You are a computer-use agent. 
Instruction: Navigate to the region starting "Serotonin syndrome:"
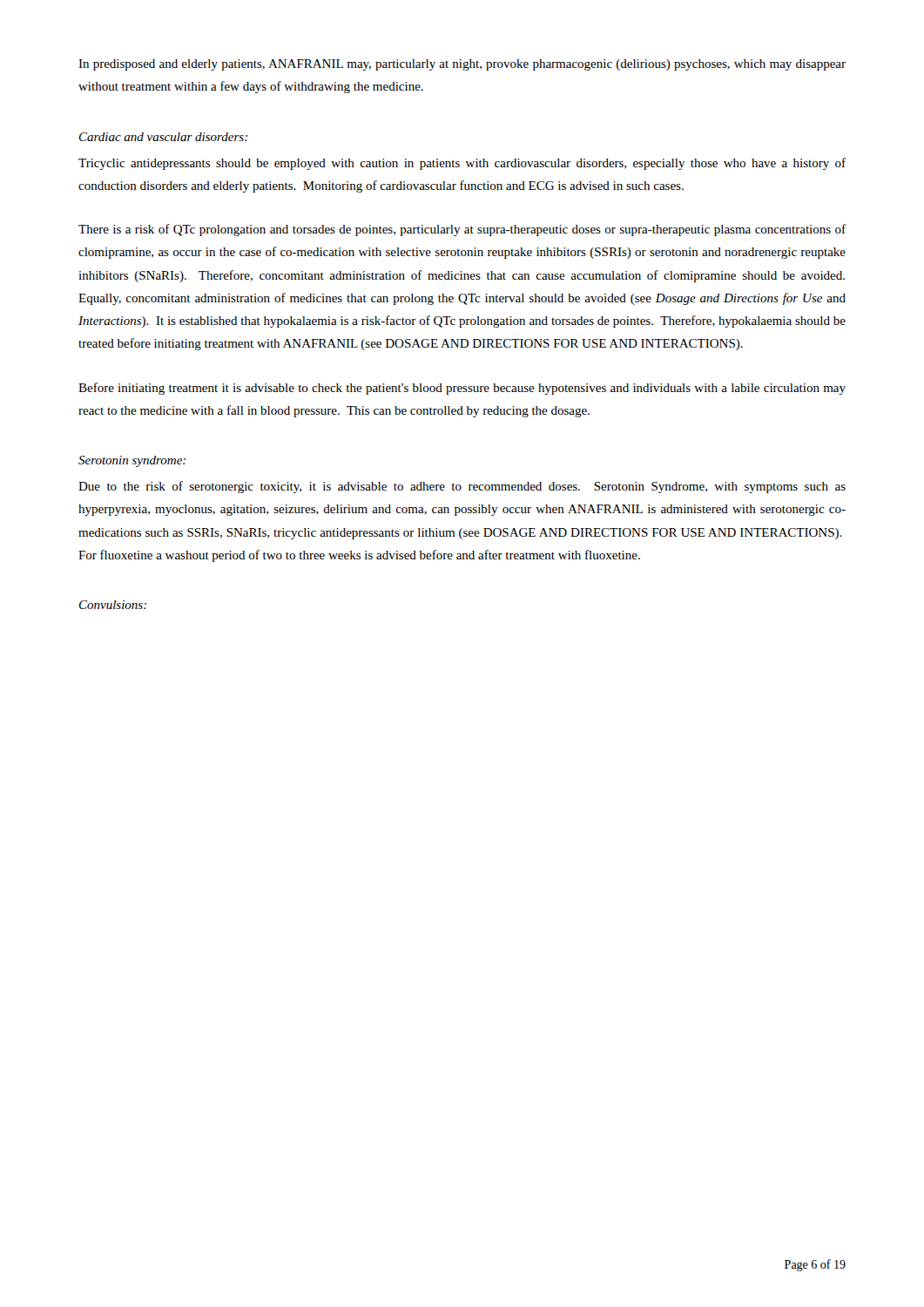[x=133, y=460]
